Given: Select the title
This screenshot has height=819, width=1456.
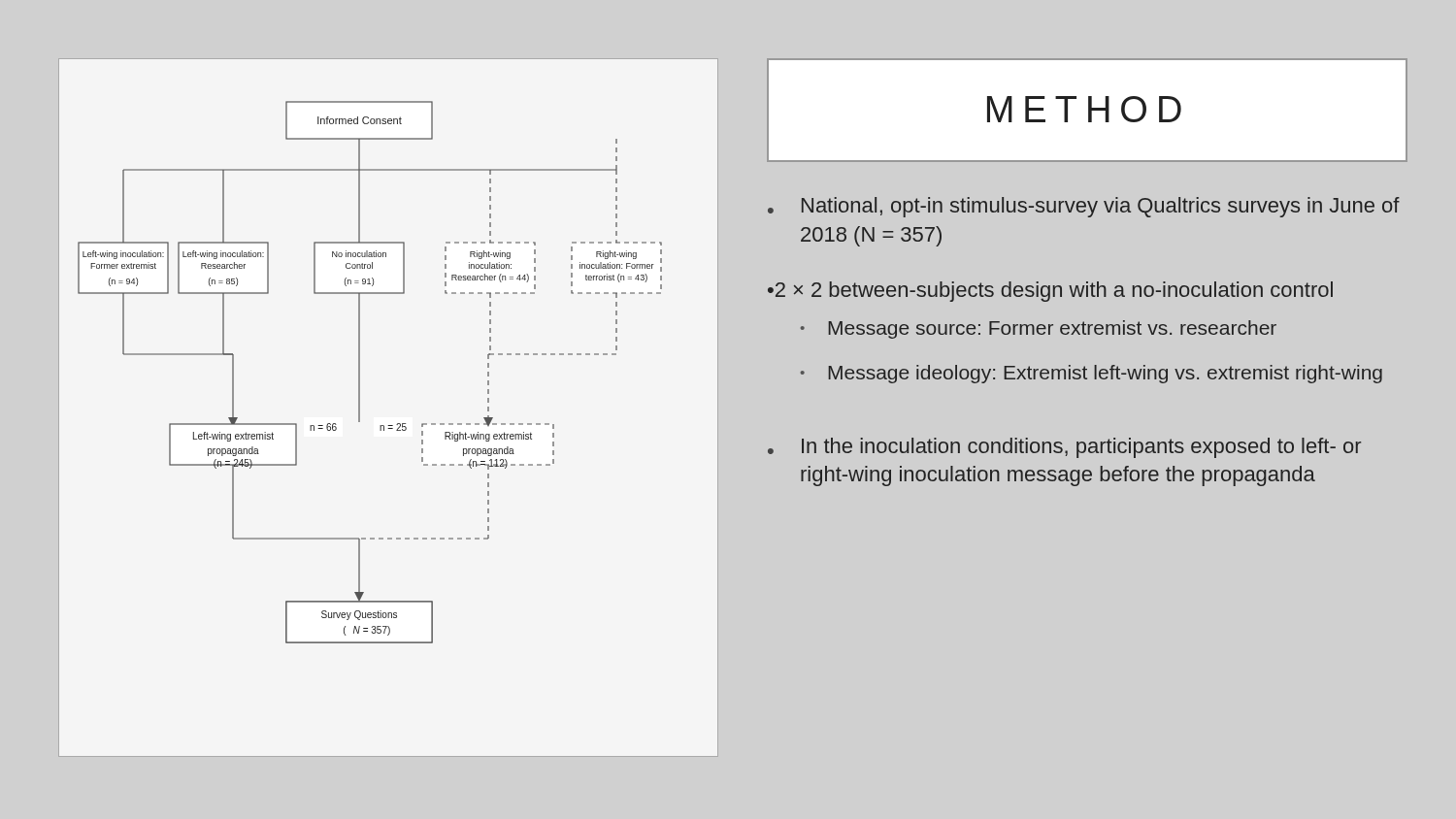Looking at the screenshot, I should point(1087,110).
